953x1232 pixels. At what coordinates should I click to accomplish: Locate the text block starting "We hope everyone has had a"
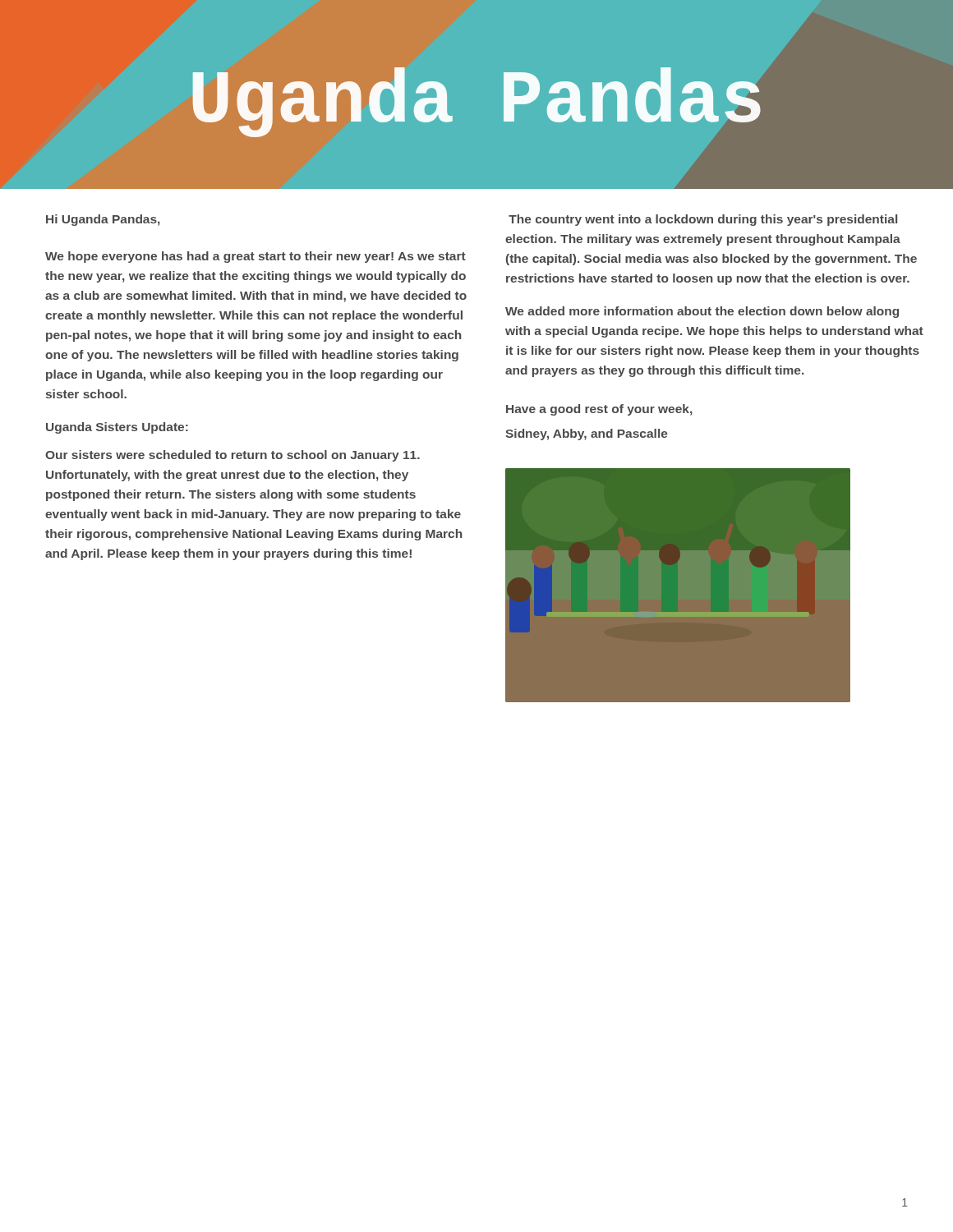[256, 325]
